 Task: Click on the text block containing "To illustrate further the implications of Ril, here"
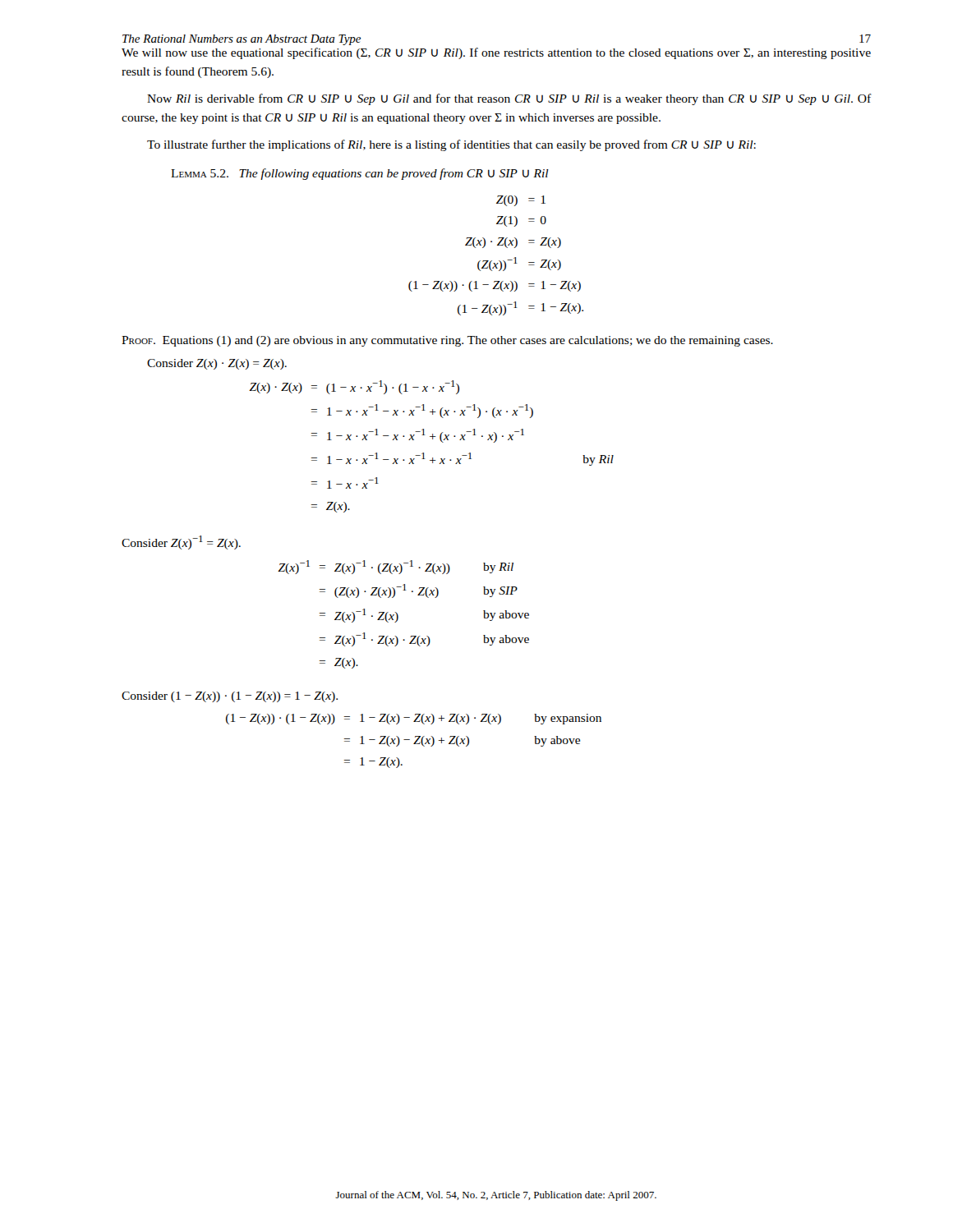pyautogui.click(x=452, y=144)
